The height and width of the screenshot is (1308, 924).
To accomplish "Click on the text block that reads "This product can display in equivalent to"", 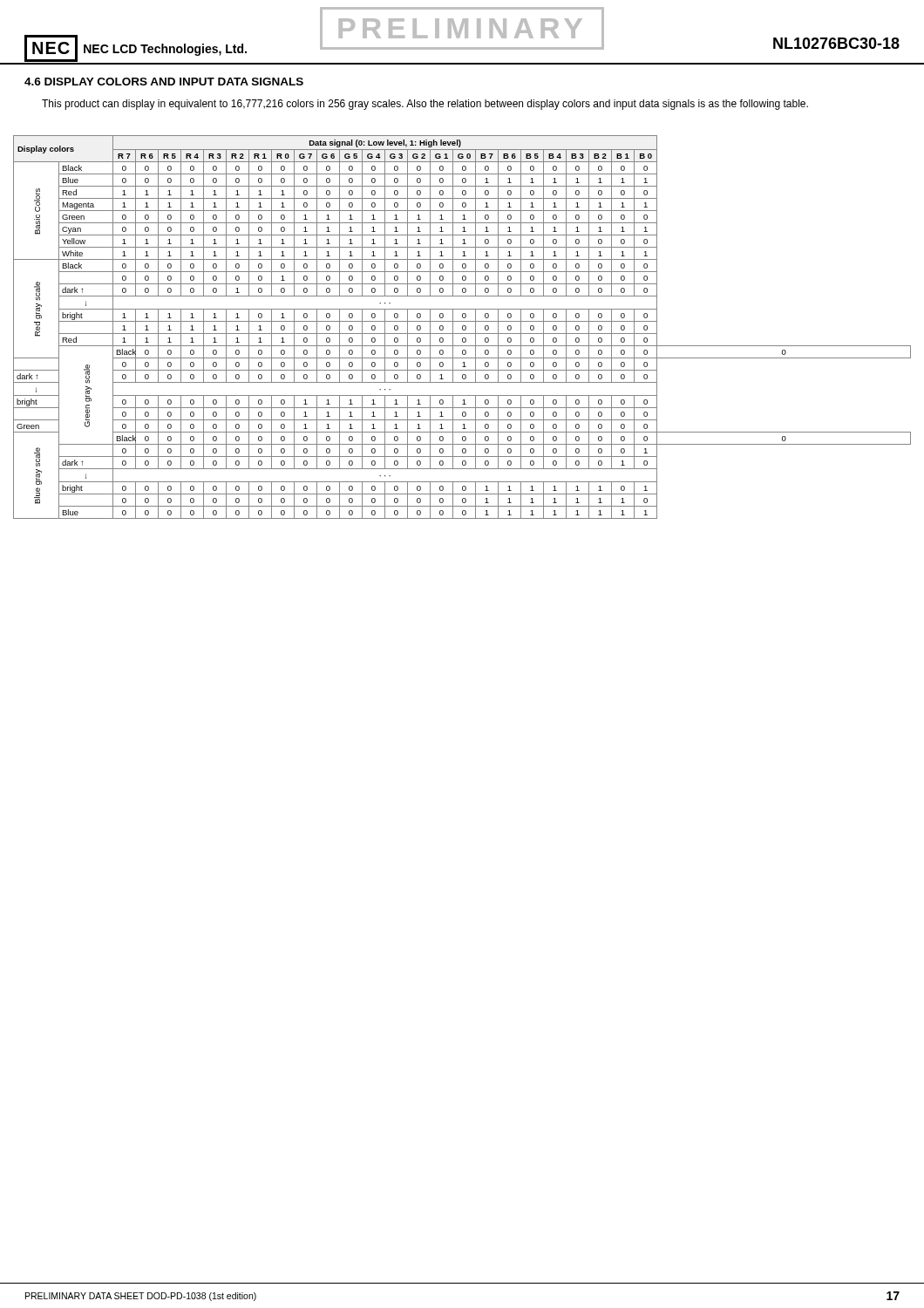I will click(425, 104).
